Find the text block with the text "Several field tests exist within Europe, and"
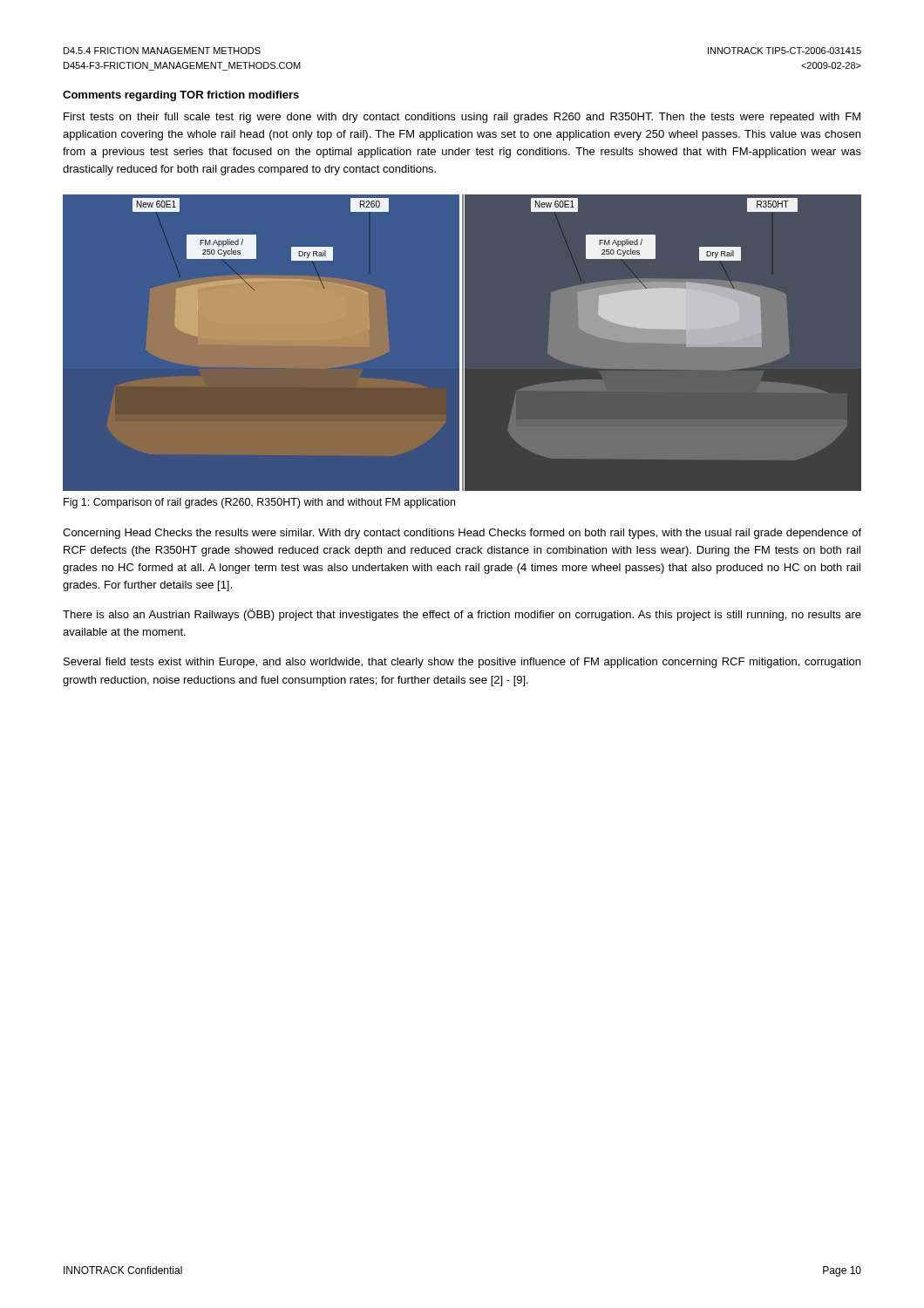 pyautogui.click(x=462, y=671)
